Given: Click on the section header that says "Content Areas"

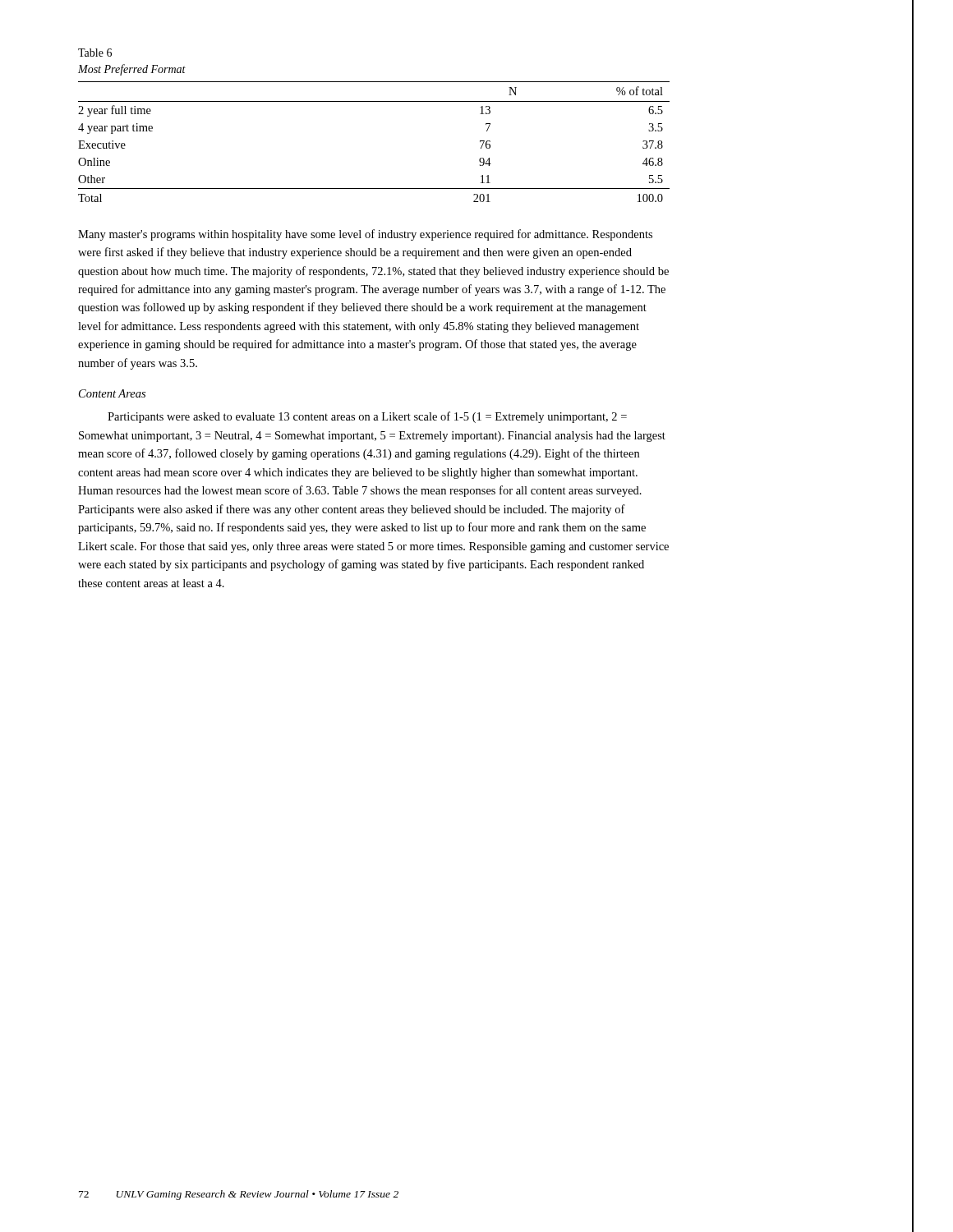Looking at the screenshot, I should click(112, 394).
